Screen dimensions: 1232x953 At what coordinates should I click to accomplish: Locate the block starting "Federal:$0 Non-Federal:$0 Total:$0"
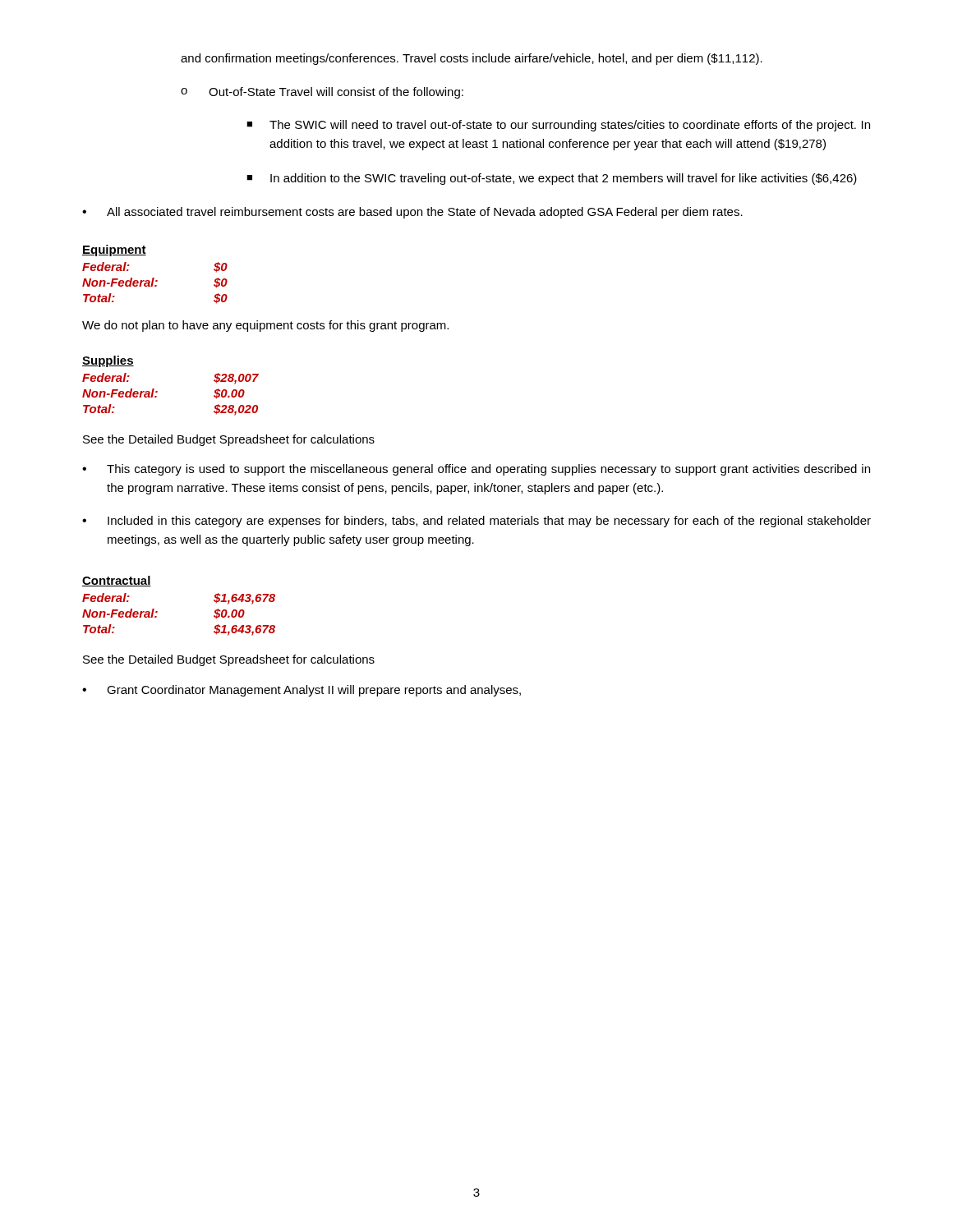coord(155,283)
